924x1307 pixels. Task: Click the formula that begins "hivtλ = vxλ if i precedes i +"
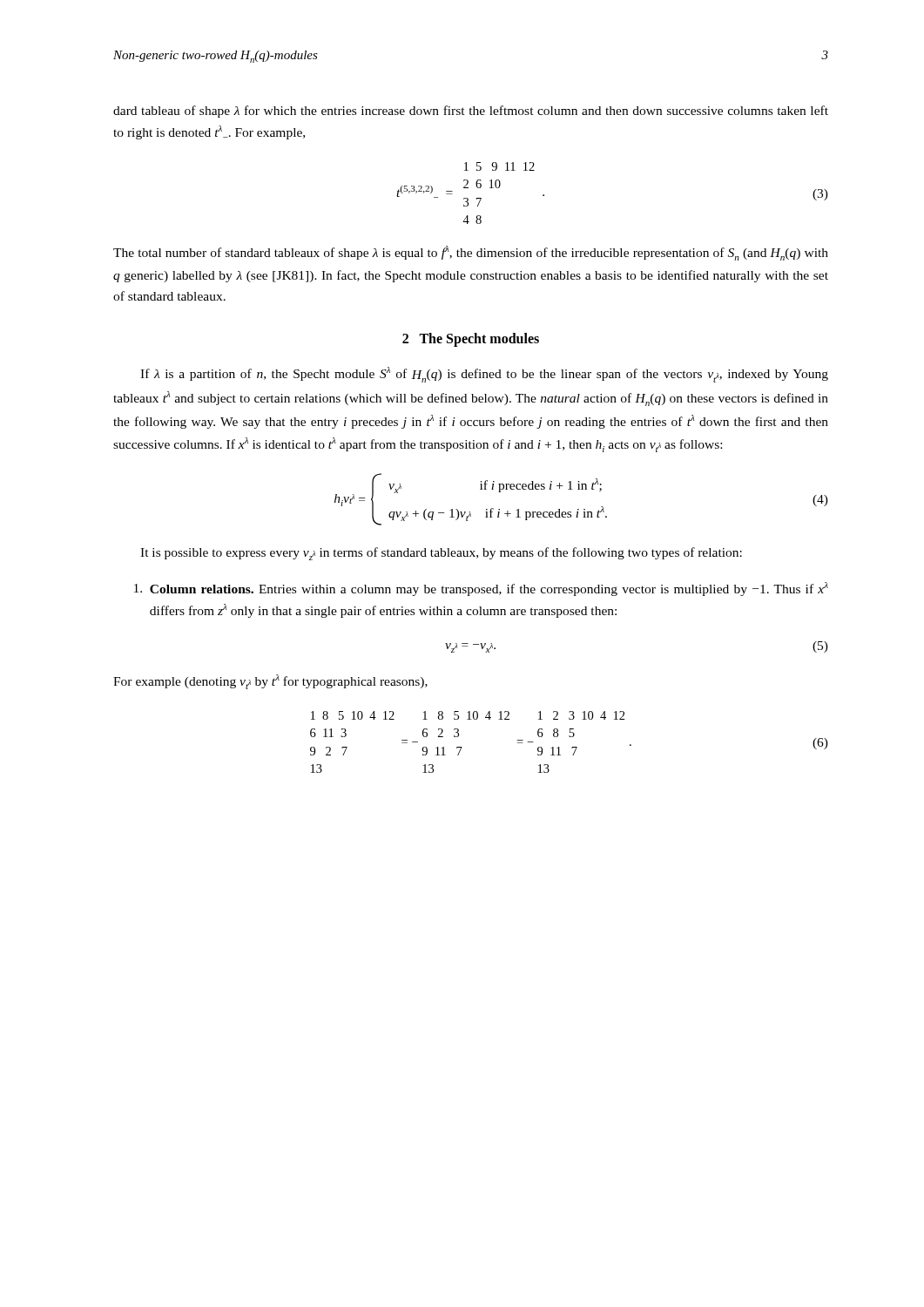pyautogui.click(x=471, y=499)
